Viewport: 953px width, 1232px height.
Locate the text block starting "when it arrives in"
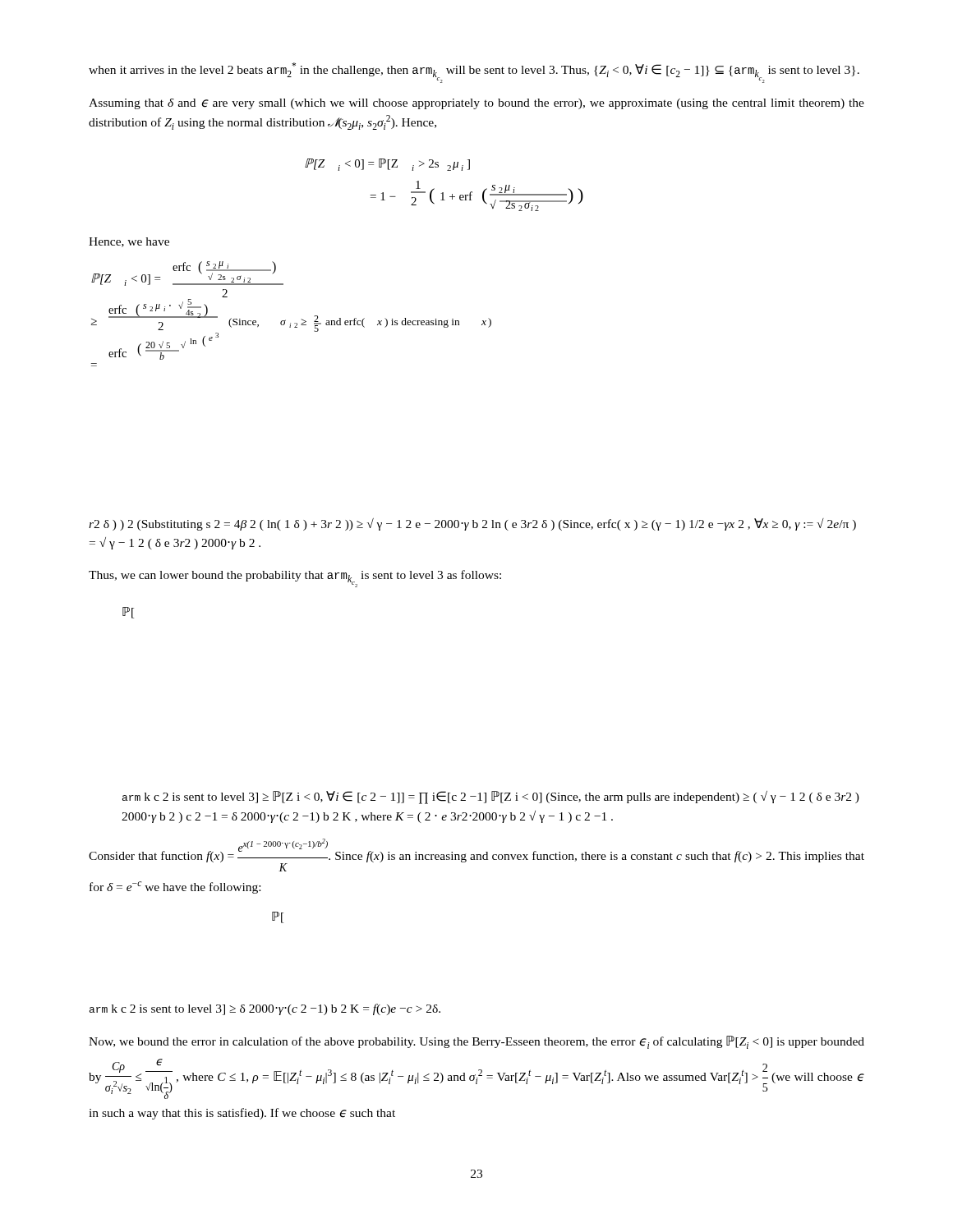coord(476,72)
